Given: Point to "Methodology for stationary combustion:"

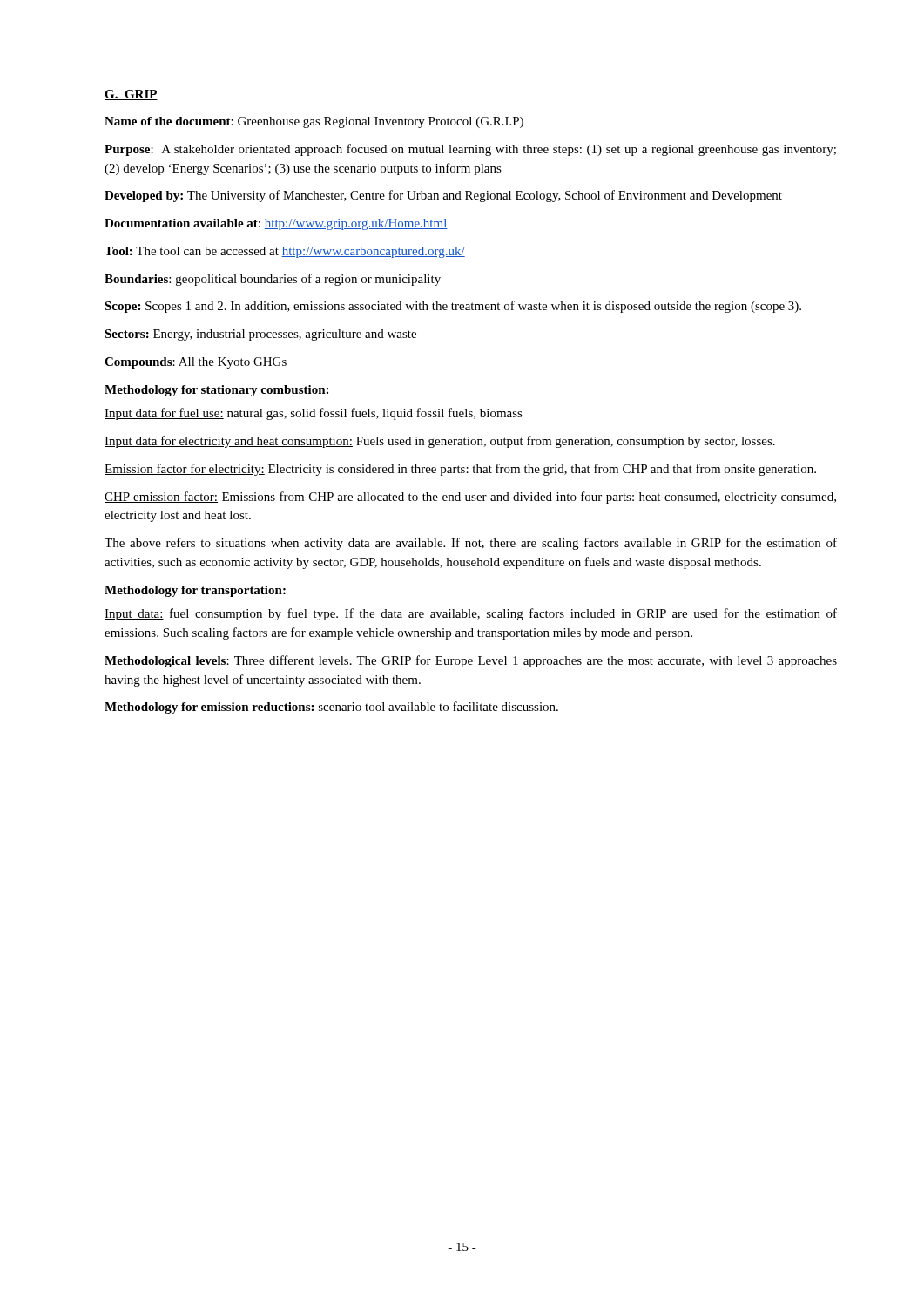Looking at the screenshot, I should [217, 389].
